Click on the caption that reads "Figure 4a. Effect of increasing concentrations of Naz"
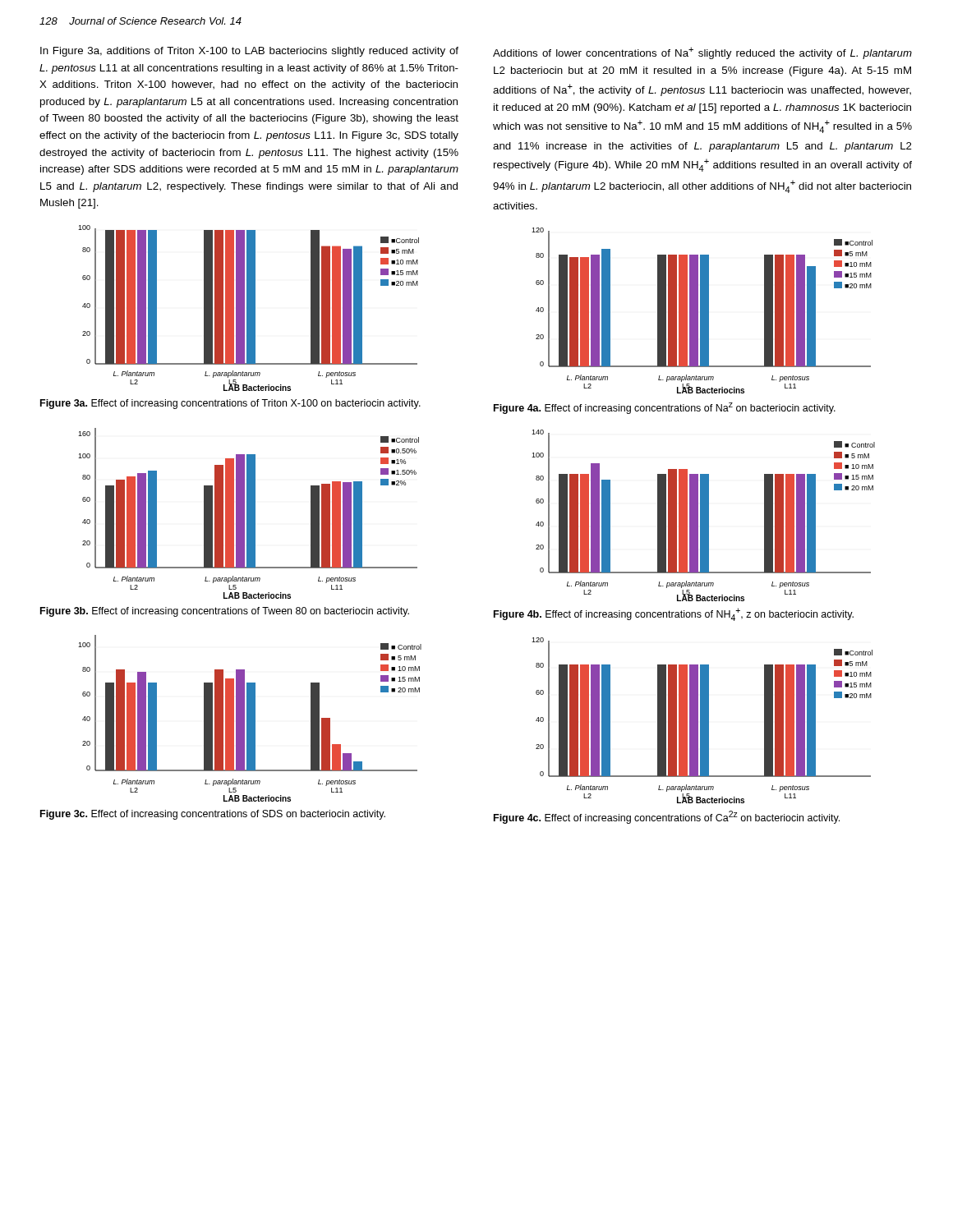This screenshot has width=953, height=1232. pyautogui.click(x=664, y=407)
